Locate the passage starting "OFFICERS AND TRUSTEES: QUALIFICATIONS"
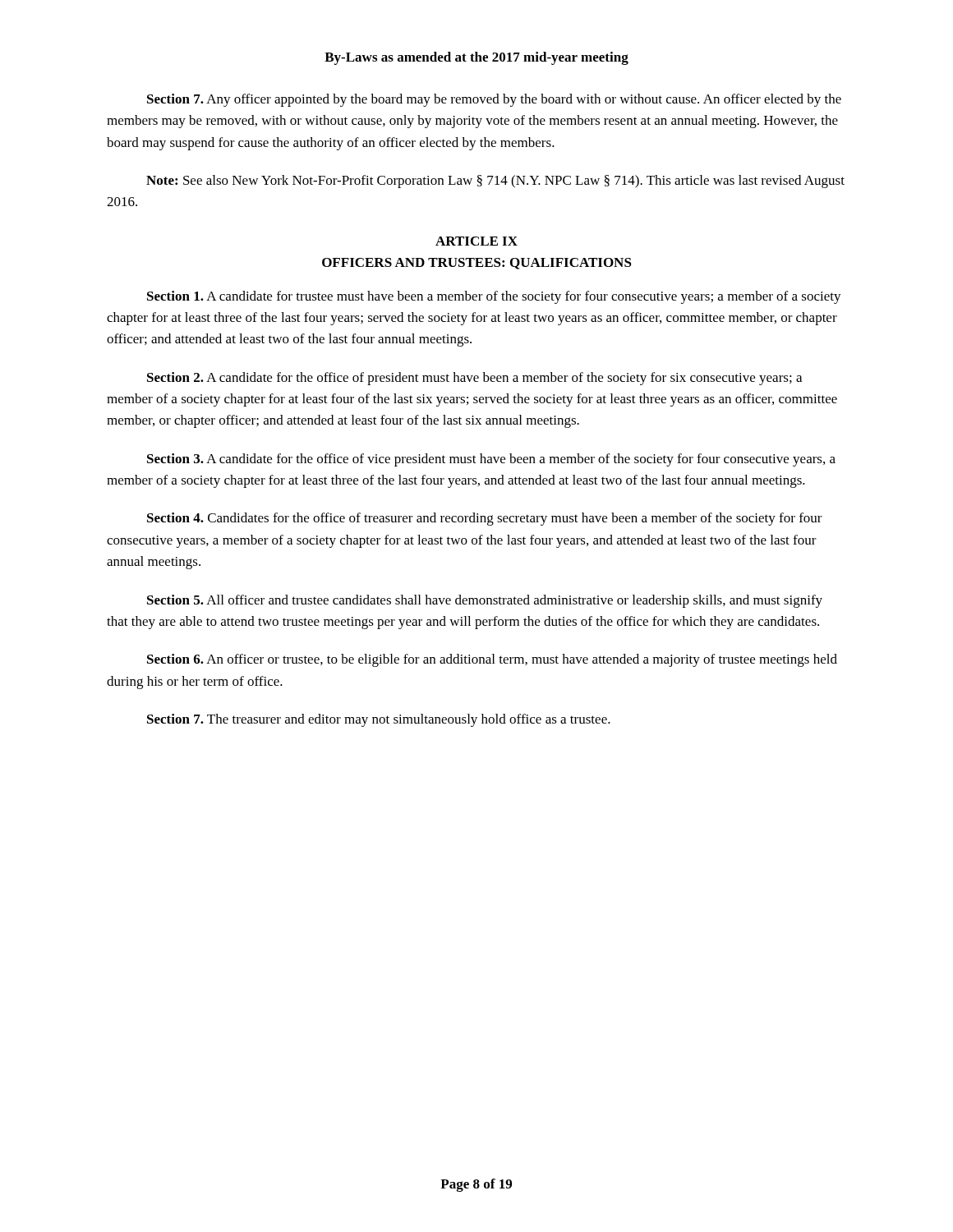 click(476, 262)
